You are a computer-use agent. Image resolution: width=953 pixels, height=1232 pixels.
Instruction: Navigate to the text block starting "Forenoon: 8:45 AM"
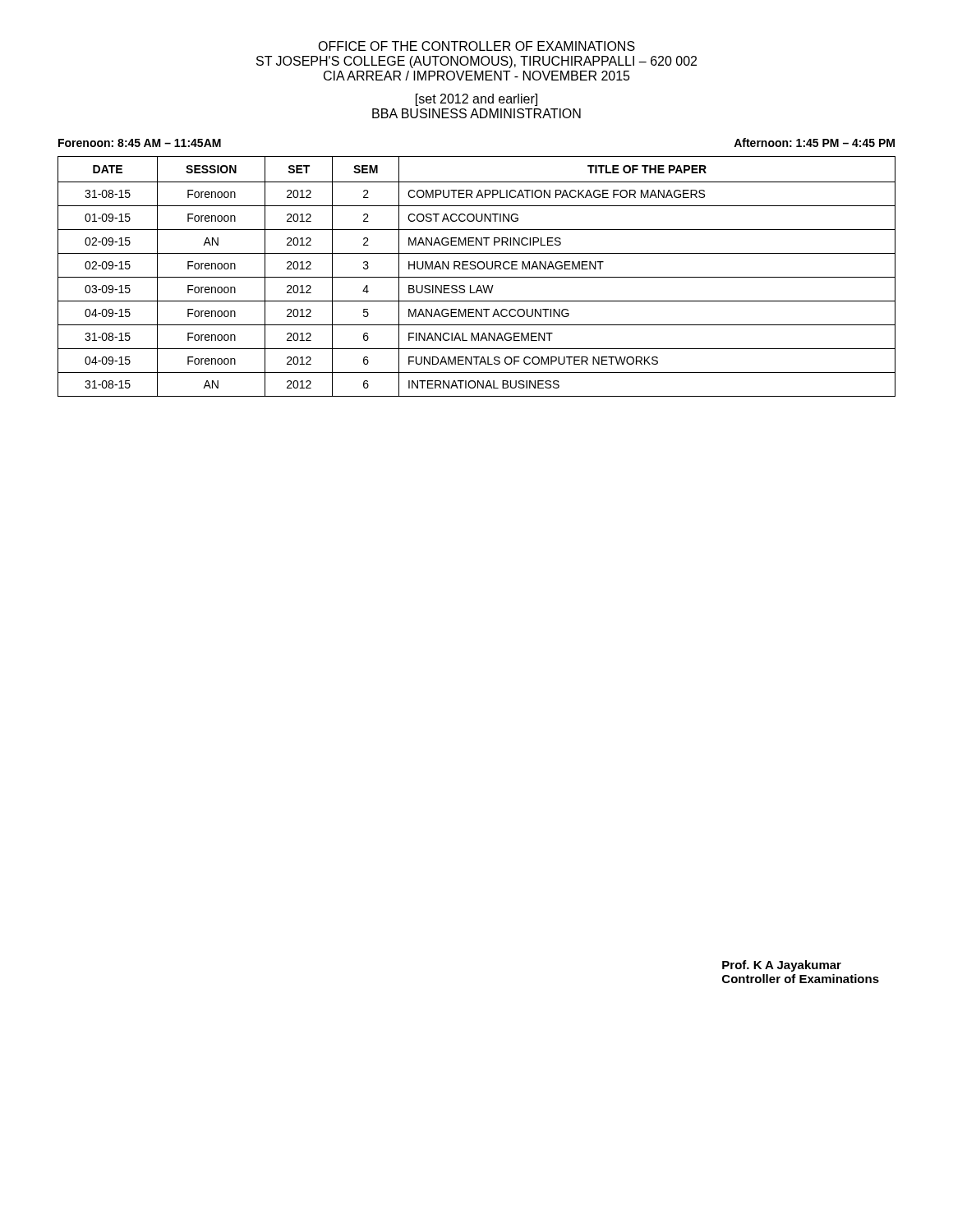click(133, 143)
